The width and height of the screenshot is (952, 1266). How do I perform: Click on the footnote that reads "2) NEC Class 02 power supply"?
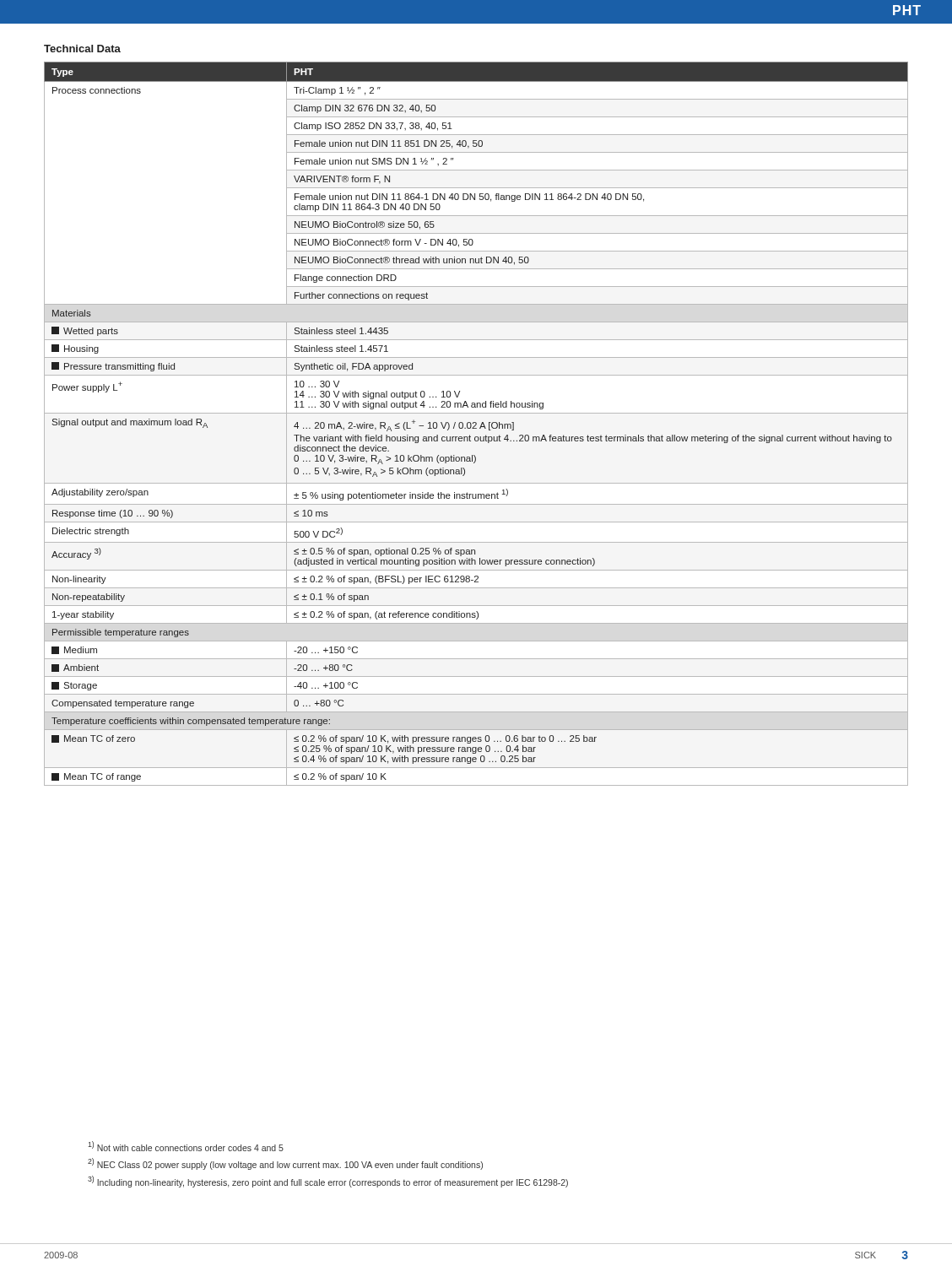pyautogui.click(x=286, y=1164)
